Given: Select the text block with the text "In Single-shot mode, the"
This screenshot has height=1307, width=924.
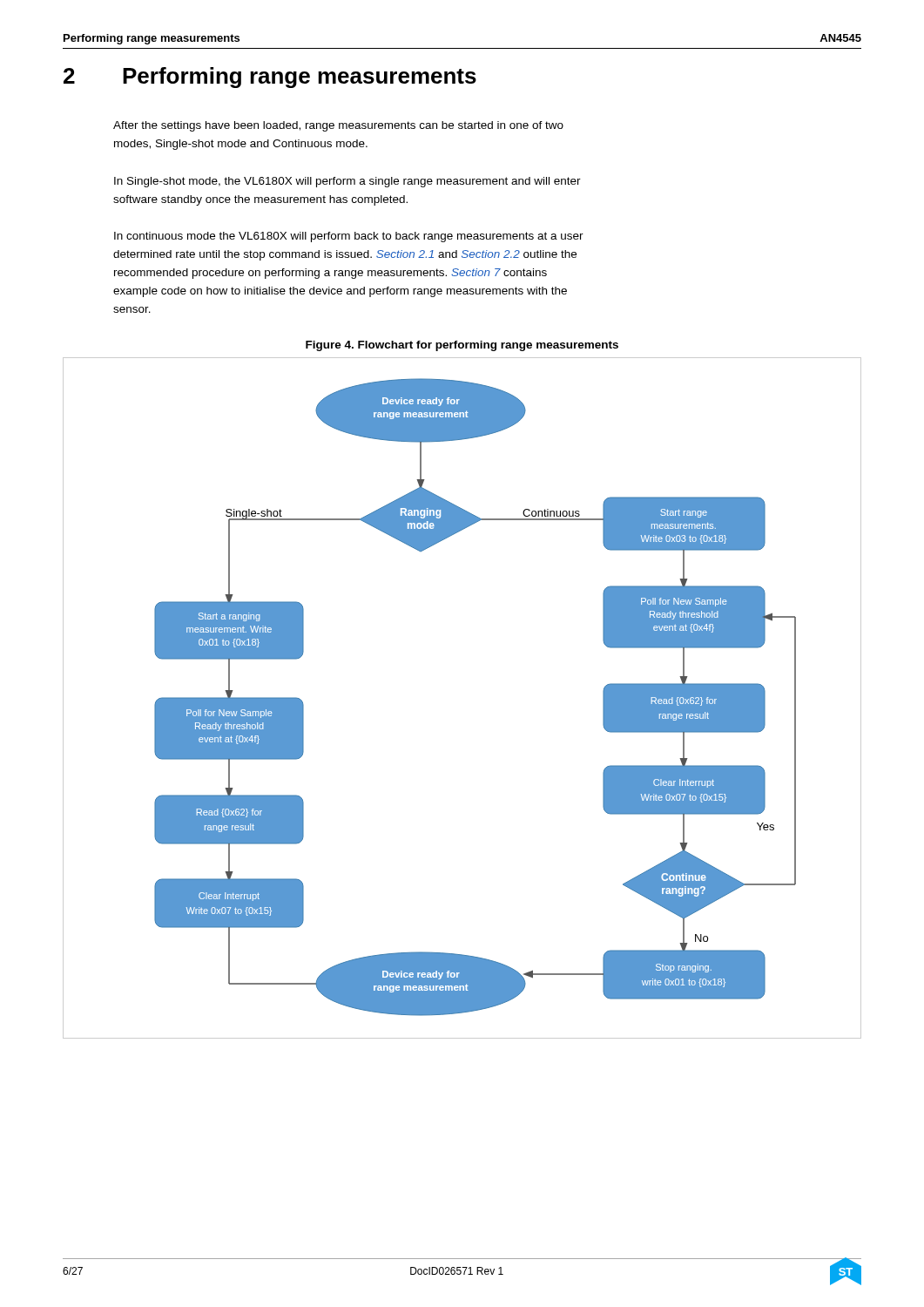Looking at the screenshot, I should tap(347, 190).
